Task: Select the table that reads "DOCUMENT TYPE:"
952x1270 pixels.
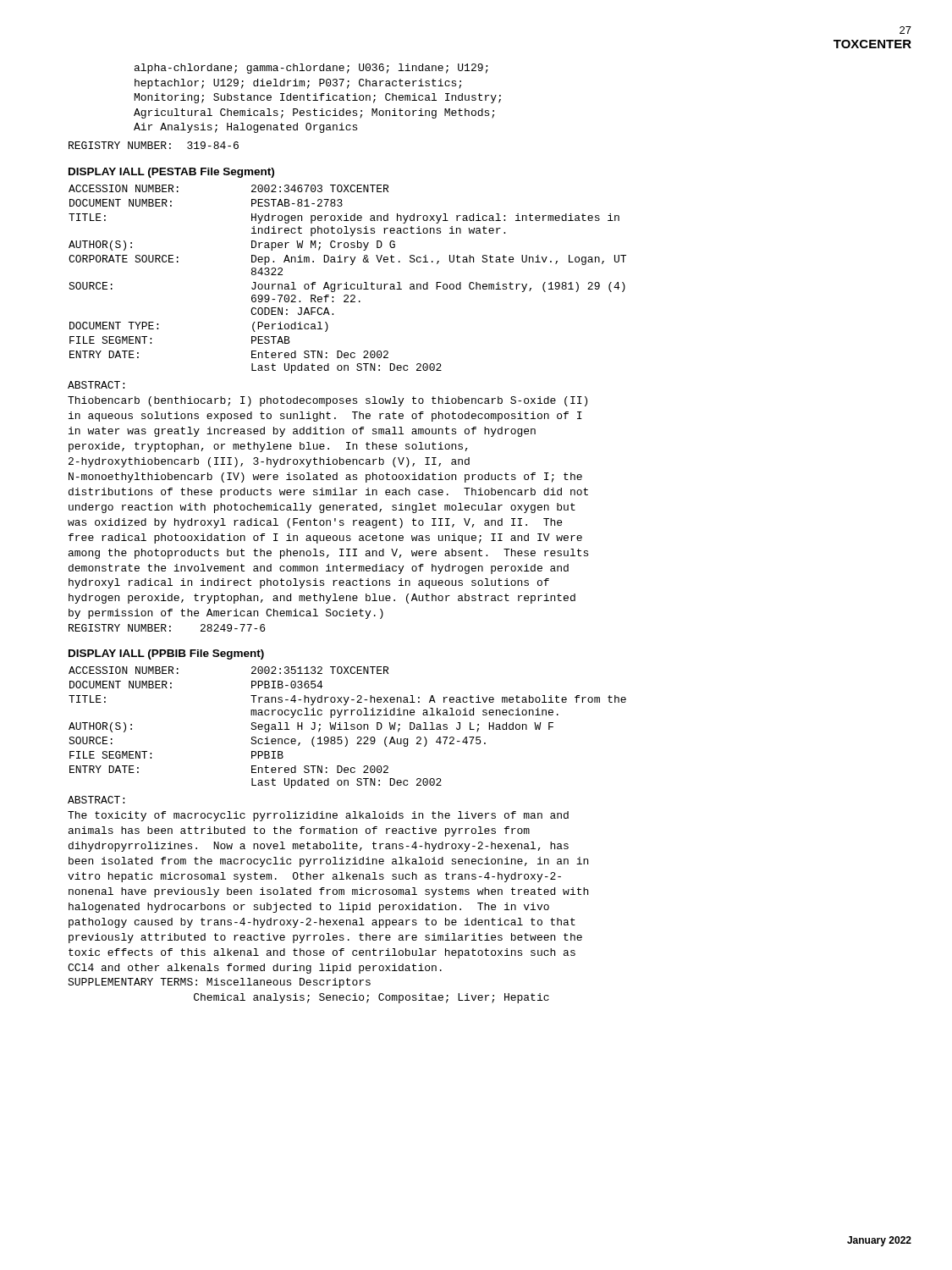Action: click(x=482, y=279)
